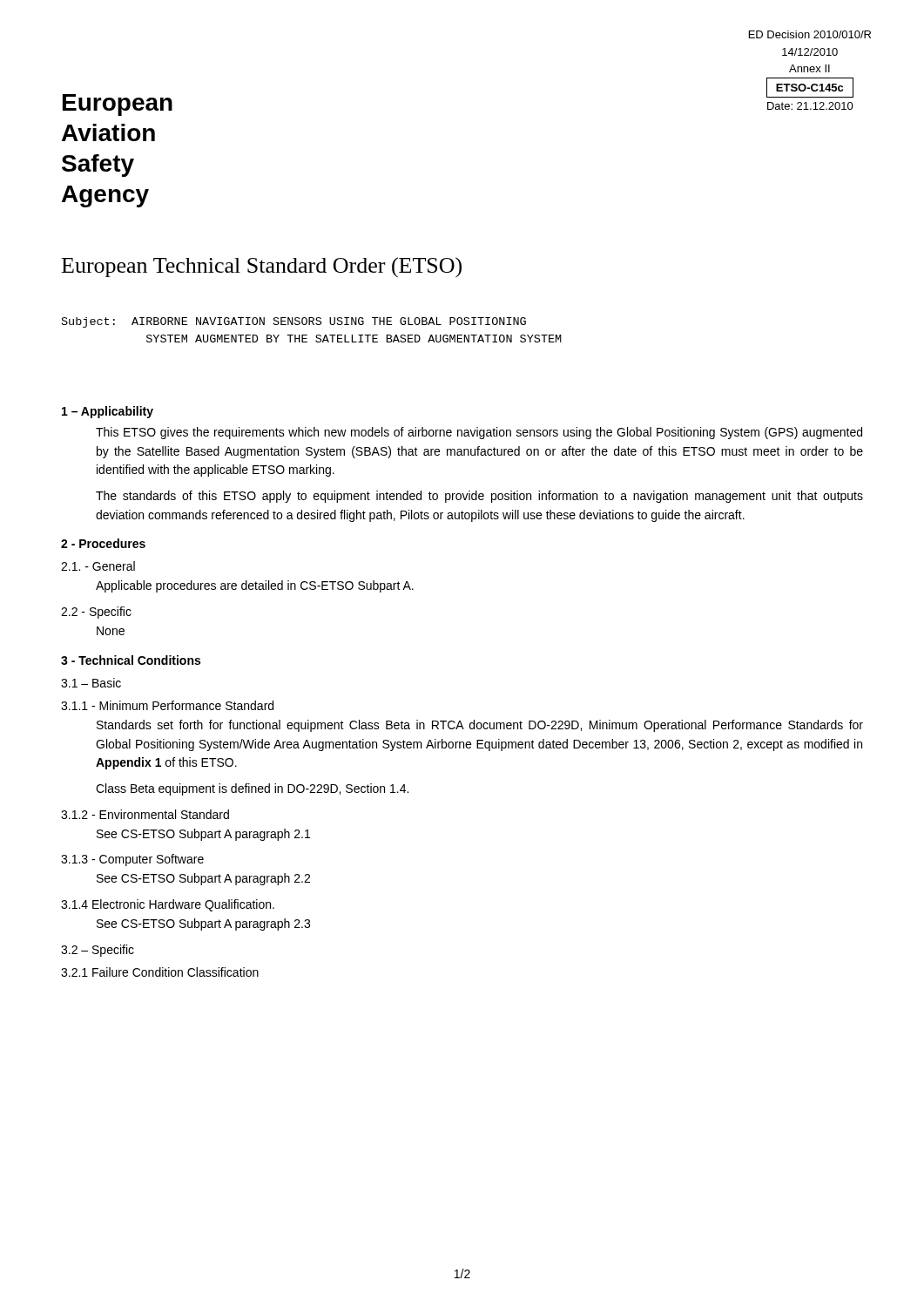The width and height of the screenshot is (924, 1307).
Task: Click on the text containing "1. - General"
Action: (x=98, y=567)
